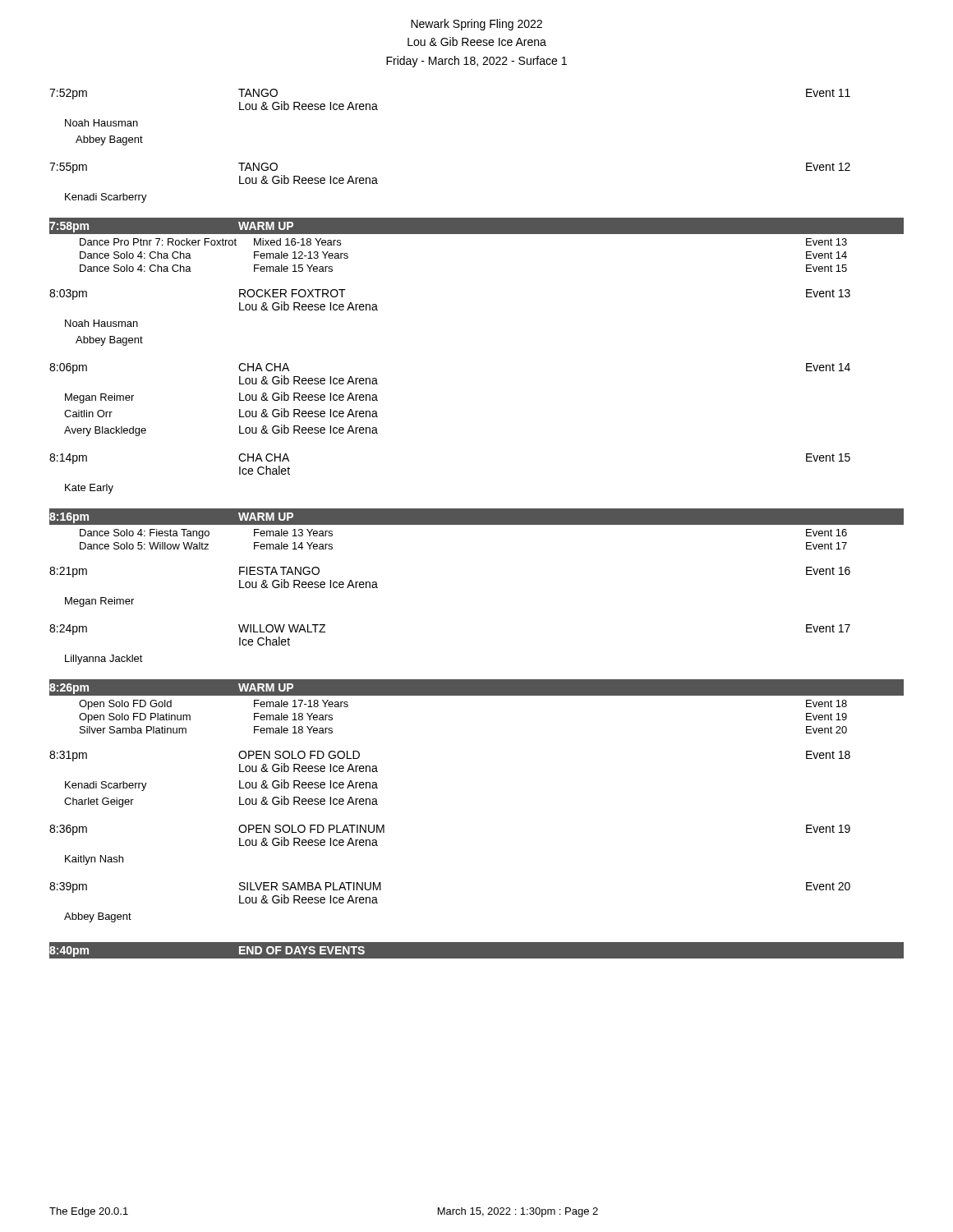The image size is (953, 1232).
Task: Click on the passage starting "8:03pm ROCKER FOXTROTLou & Gib"
Action: pyautogui.click(x=69, y=294)
